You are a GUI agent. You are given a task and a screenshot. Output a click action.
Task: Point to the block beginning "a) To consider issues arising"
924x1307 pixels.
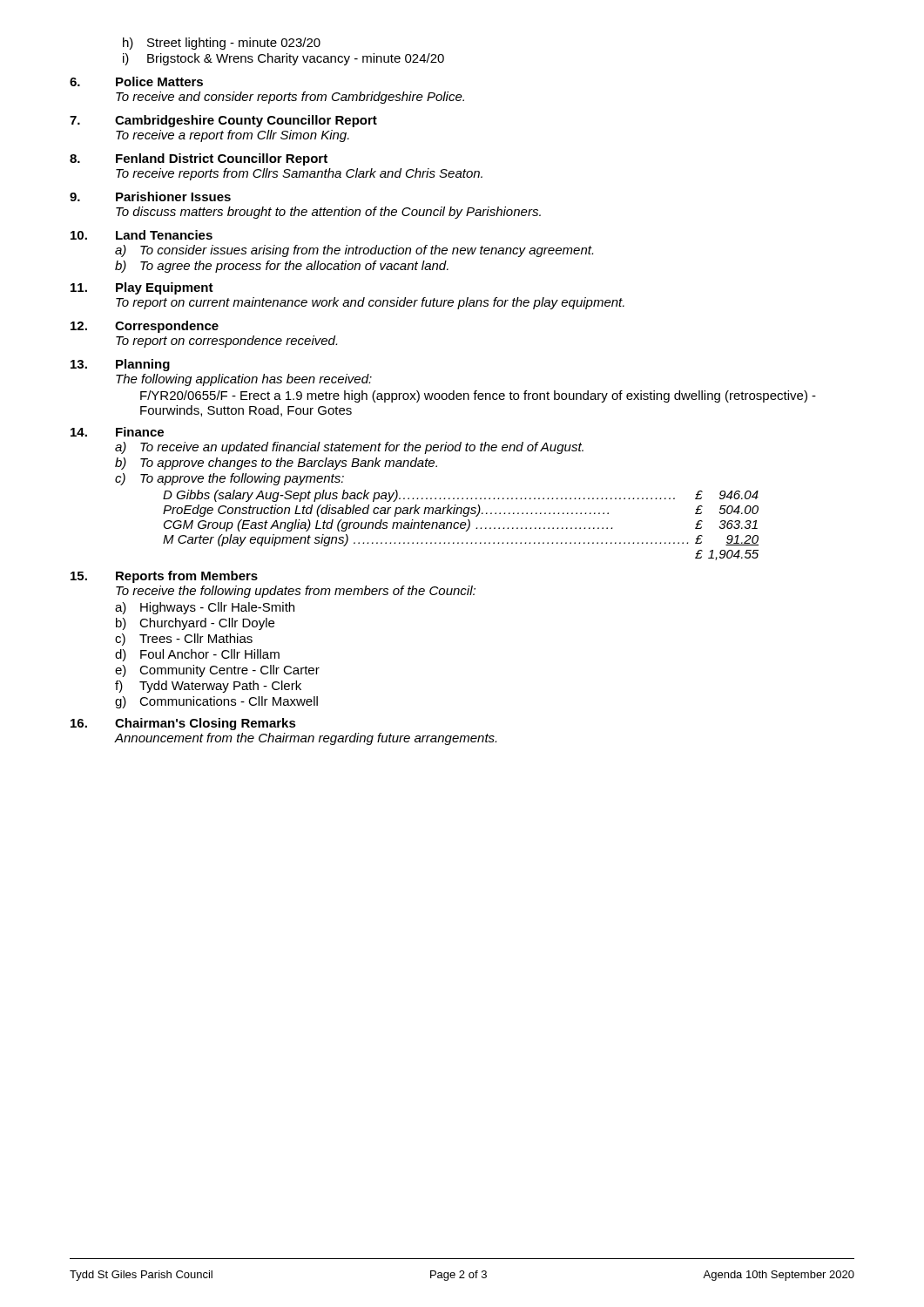point(355,250)
